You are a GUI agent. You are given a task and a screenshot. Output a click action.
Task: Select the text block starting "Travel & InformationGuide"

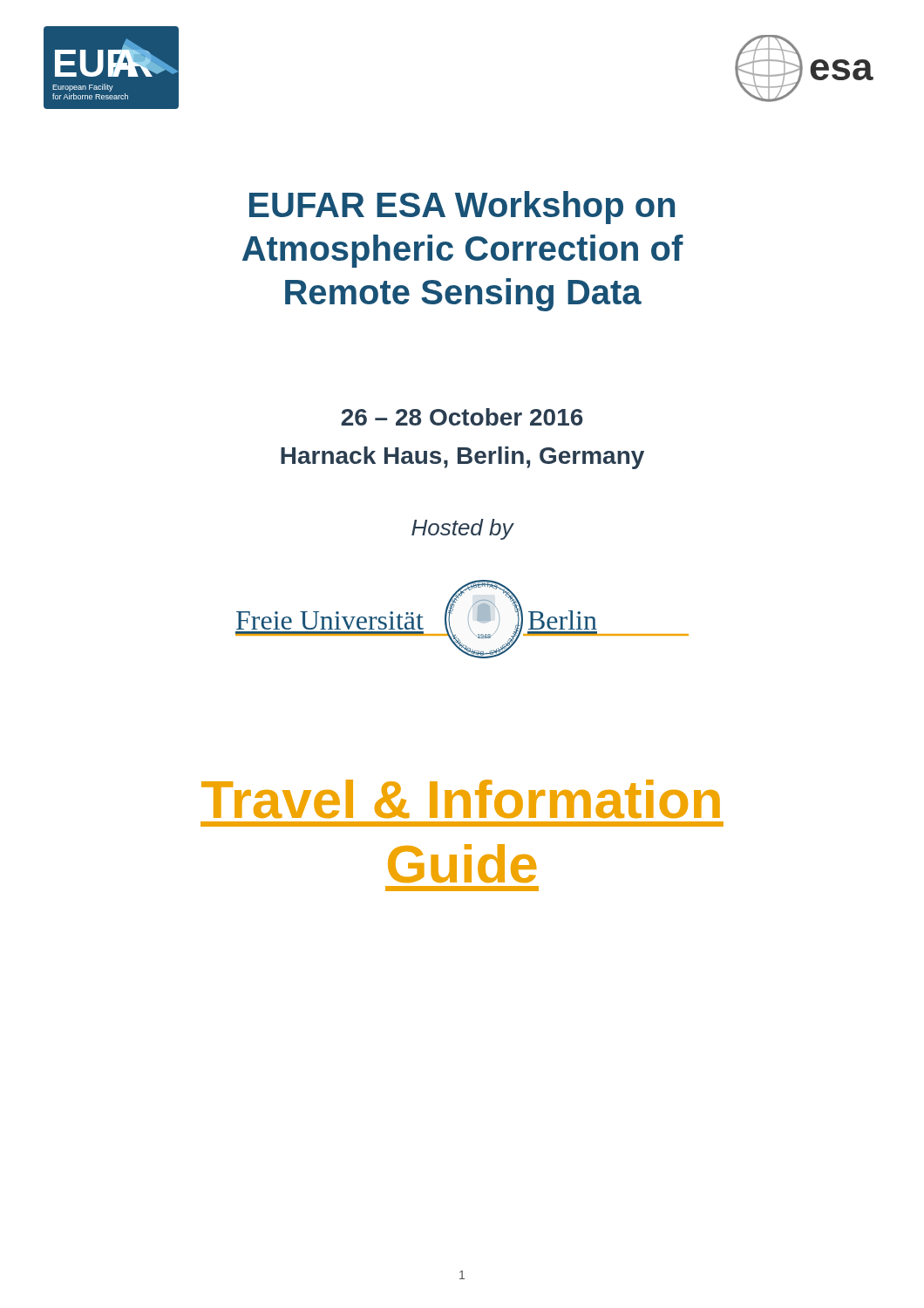462,832
